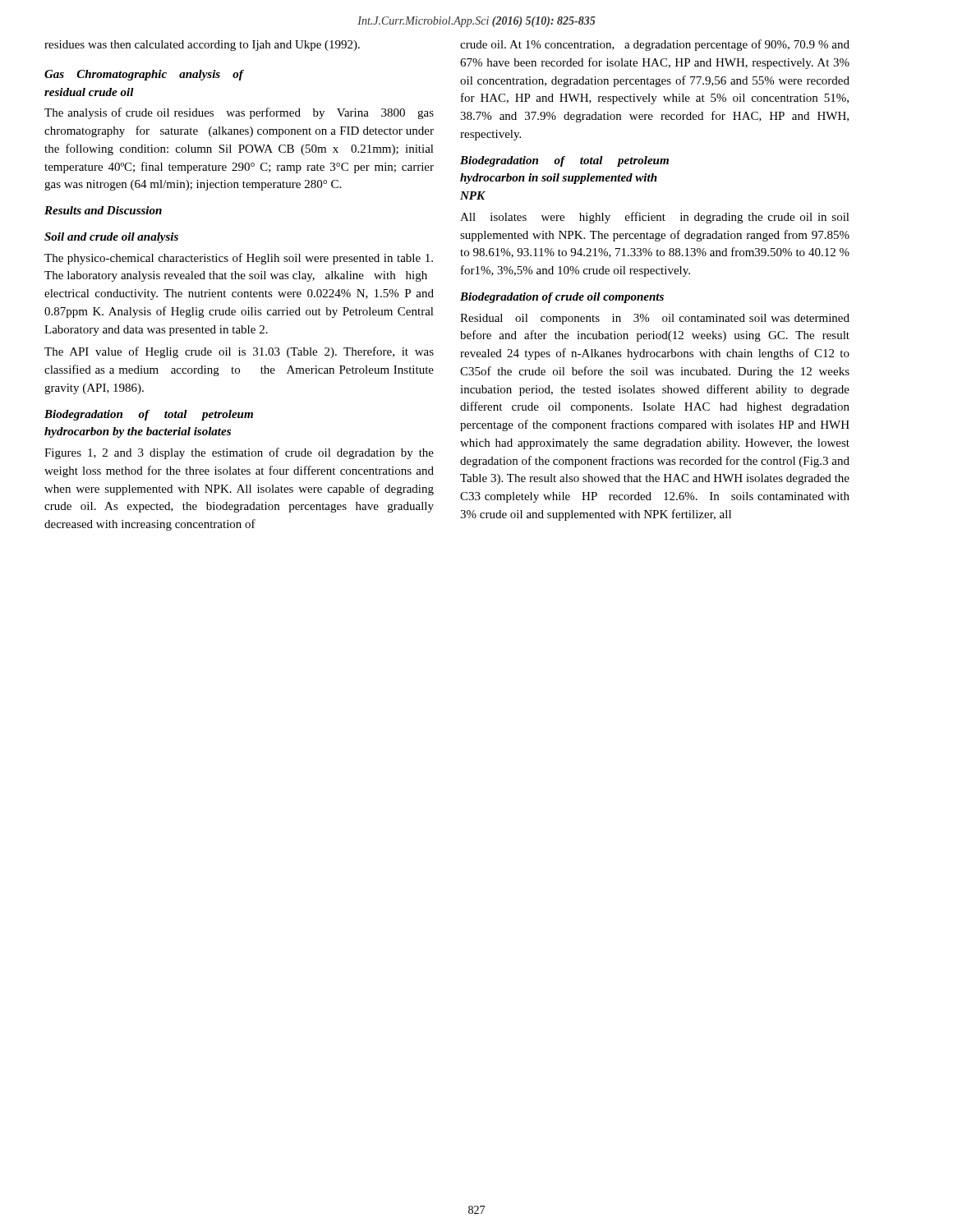
Task: Point to the block starting "Figures 1, 2 and 3 display the"
Action: [x=239, y=489]
